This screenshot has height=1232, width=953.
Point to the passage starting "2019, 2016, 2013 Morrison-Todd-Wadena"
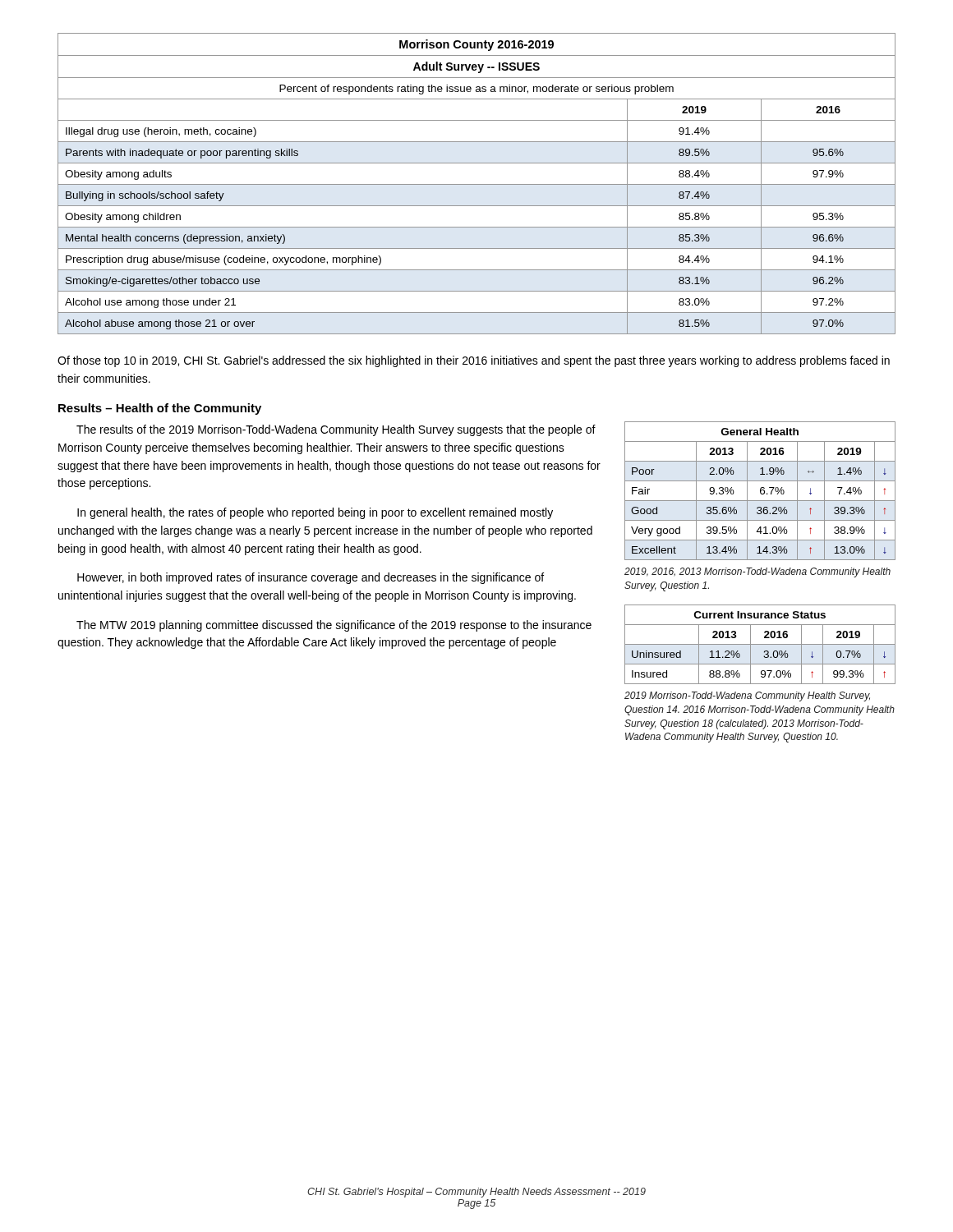758,579
